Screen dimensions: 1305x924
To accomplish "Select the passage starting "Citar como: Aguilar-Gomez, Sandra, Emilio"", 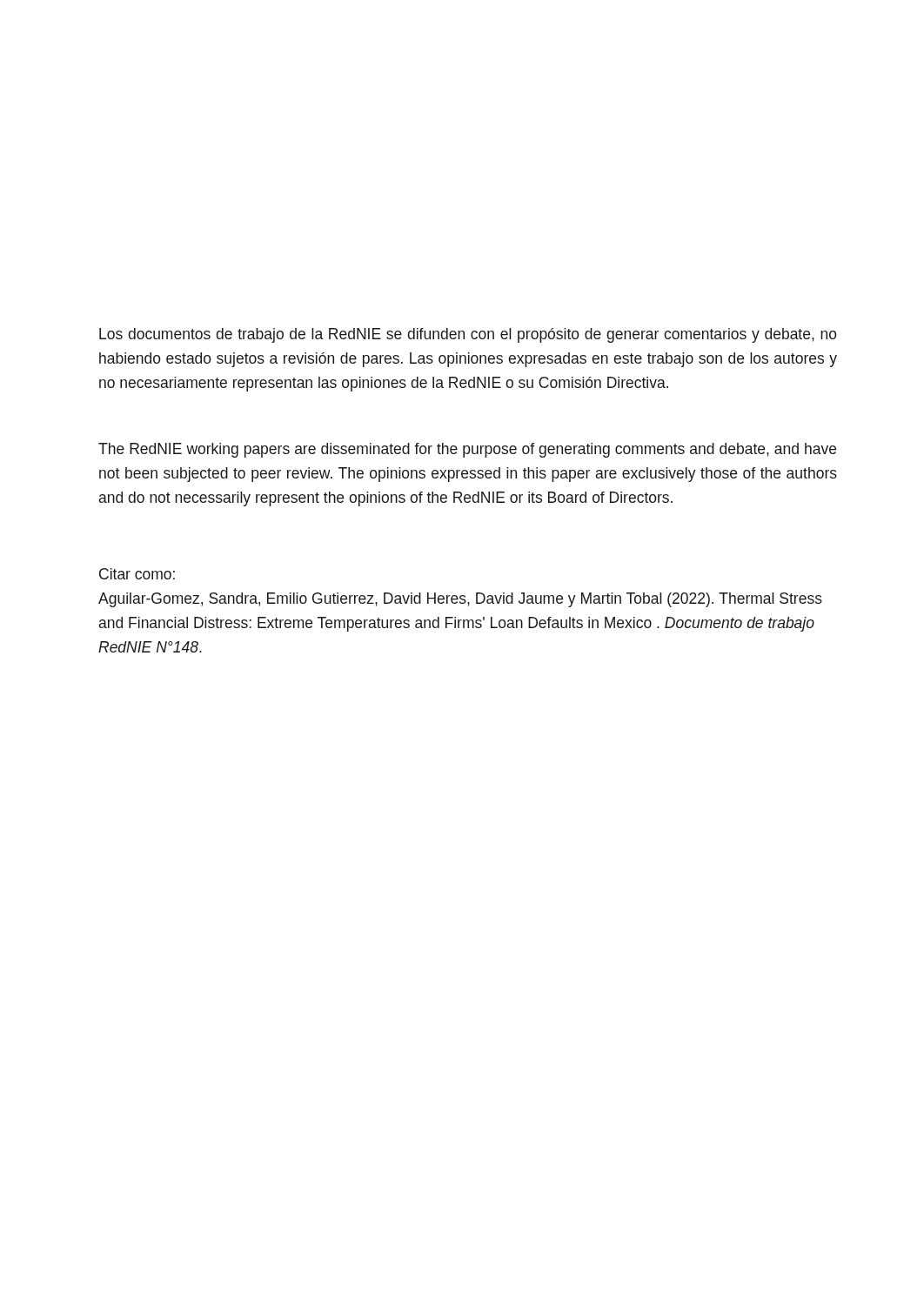I will tap(468, 611).
